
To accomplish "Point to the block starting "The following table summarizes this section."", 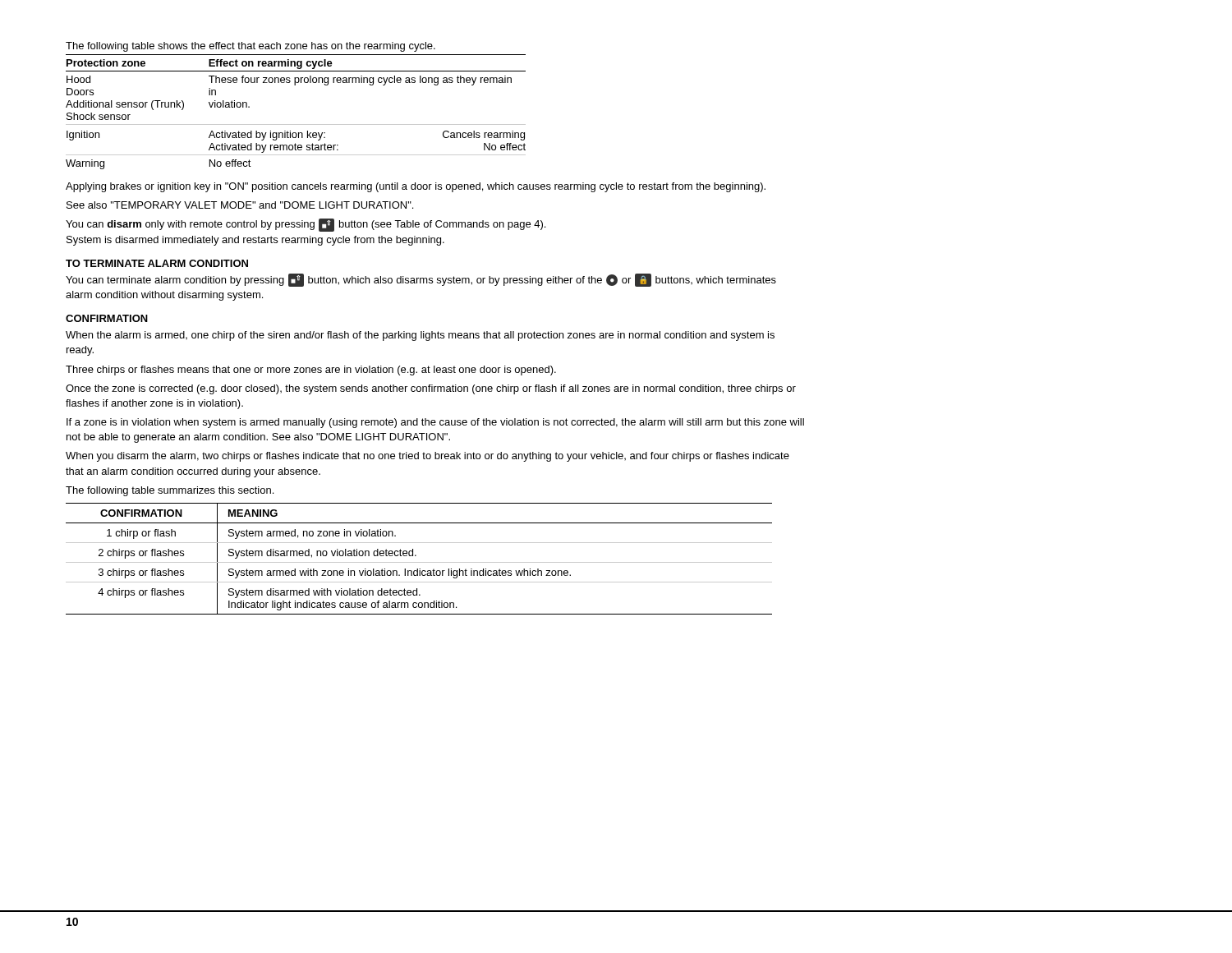I will [x=170, y=490].
